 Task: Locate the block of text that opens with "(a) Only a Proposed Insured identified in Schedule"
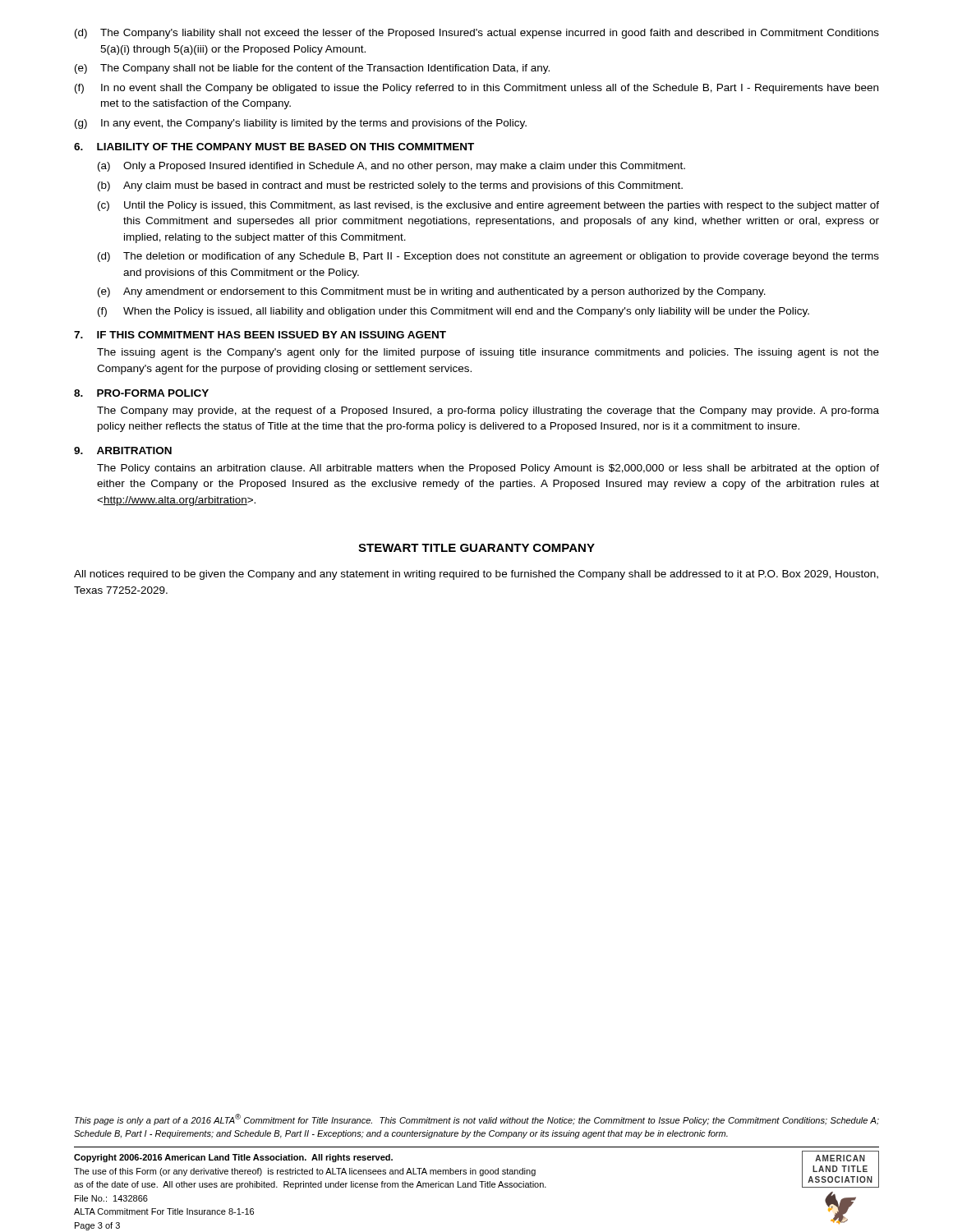(x=488, y=166)
